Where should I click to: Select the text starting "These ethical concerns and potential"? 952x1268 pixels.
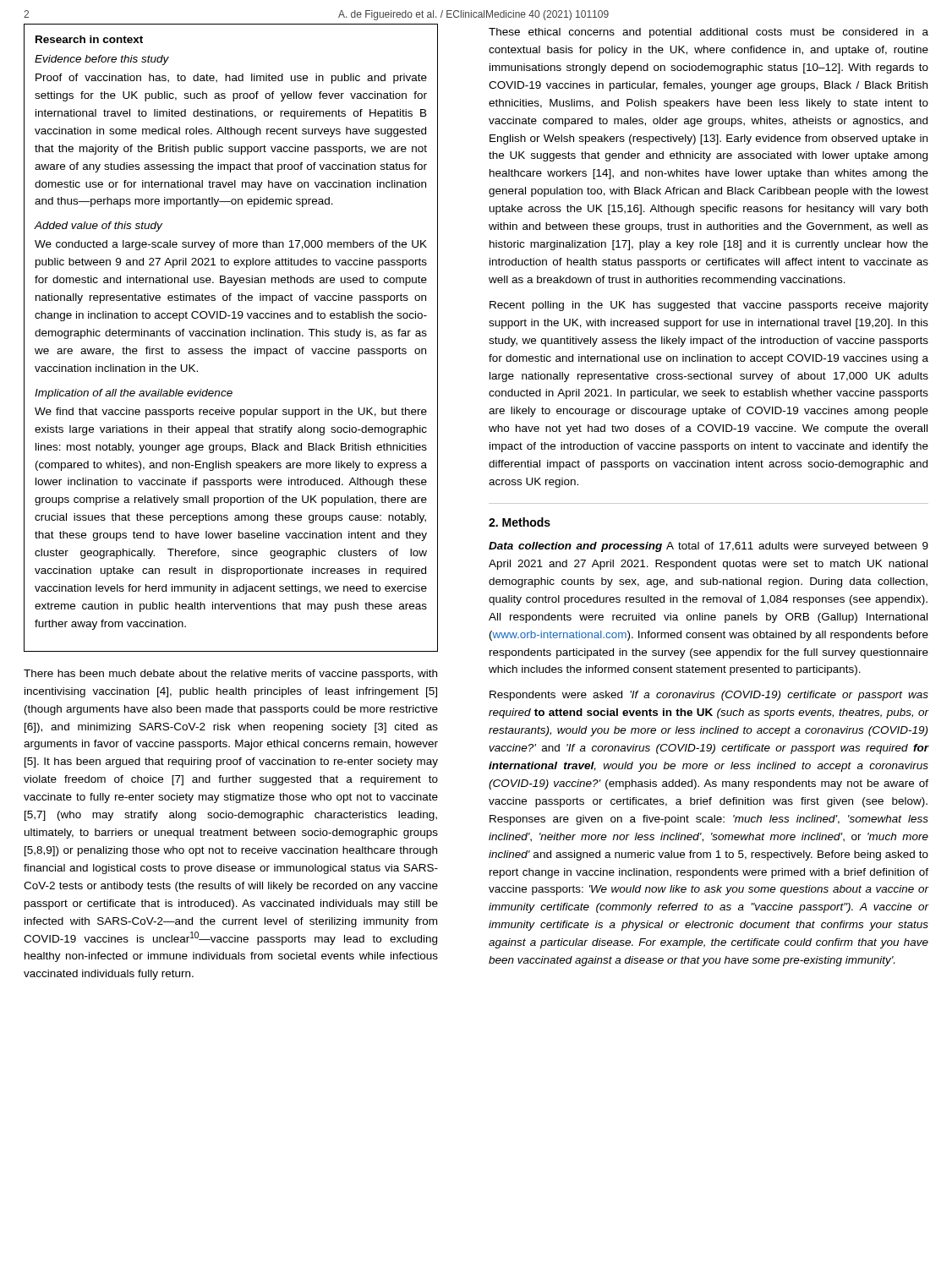pos(708,257)
